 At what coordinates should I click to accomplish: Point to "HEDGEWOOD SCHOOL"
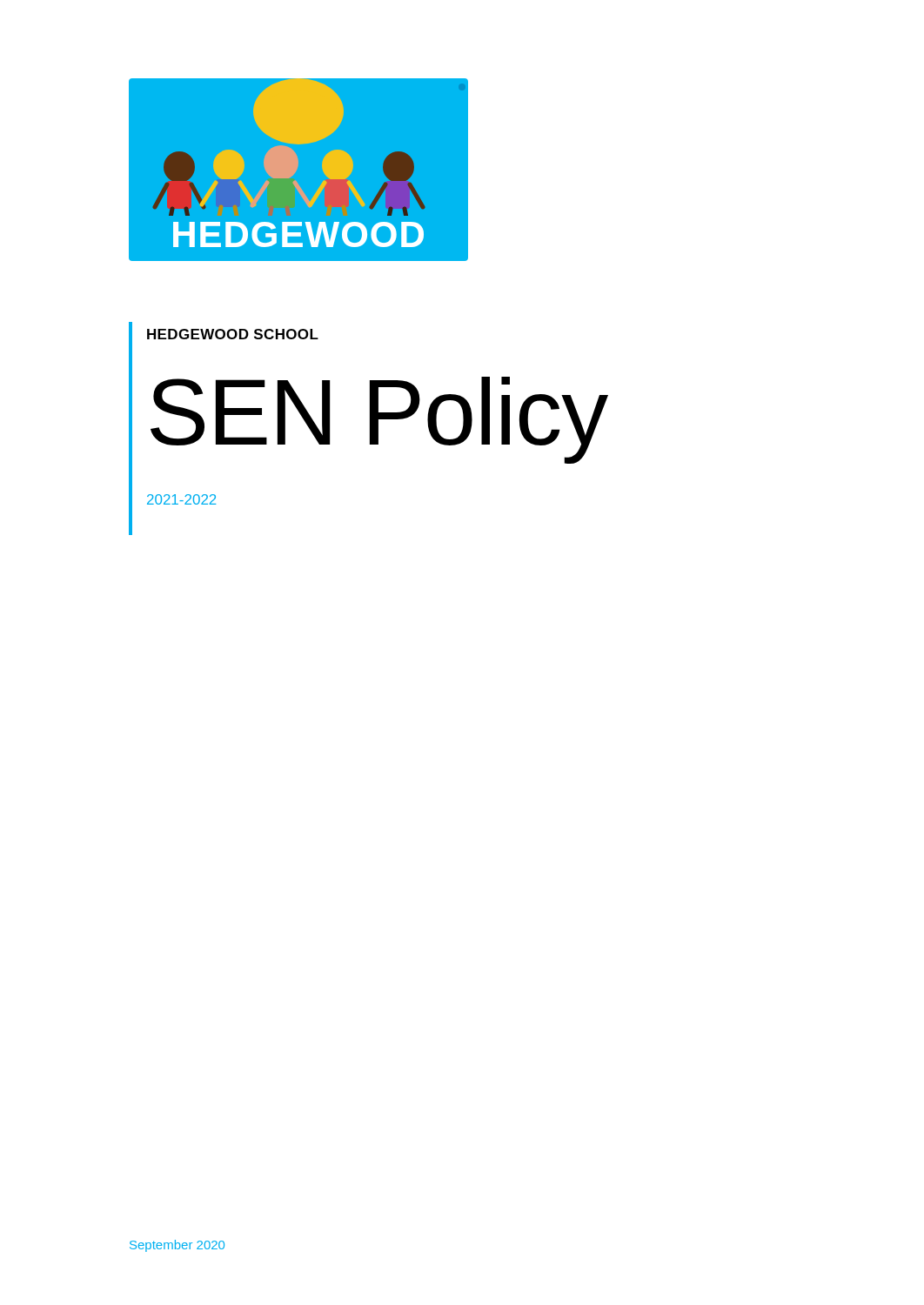232,335
